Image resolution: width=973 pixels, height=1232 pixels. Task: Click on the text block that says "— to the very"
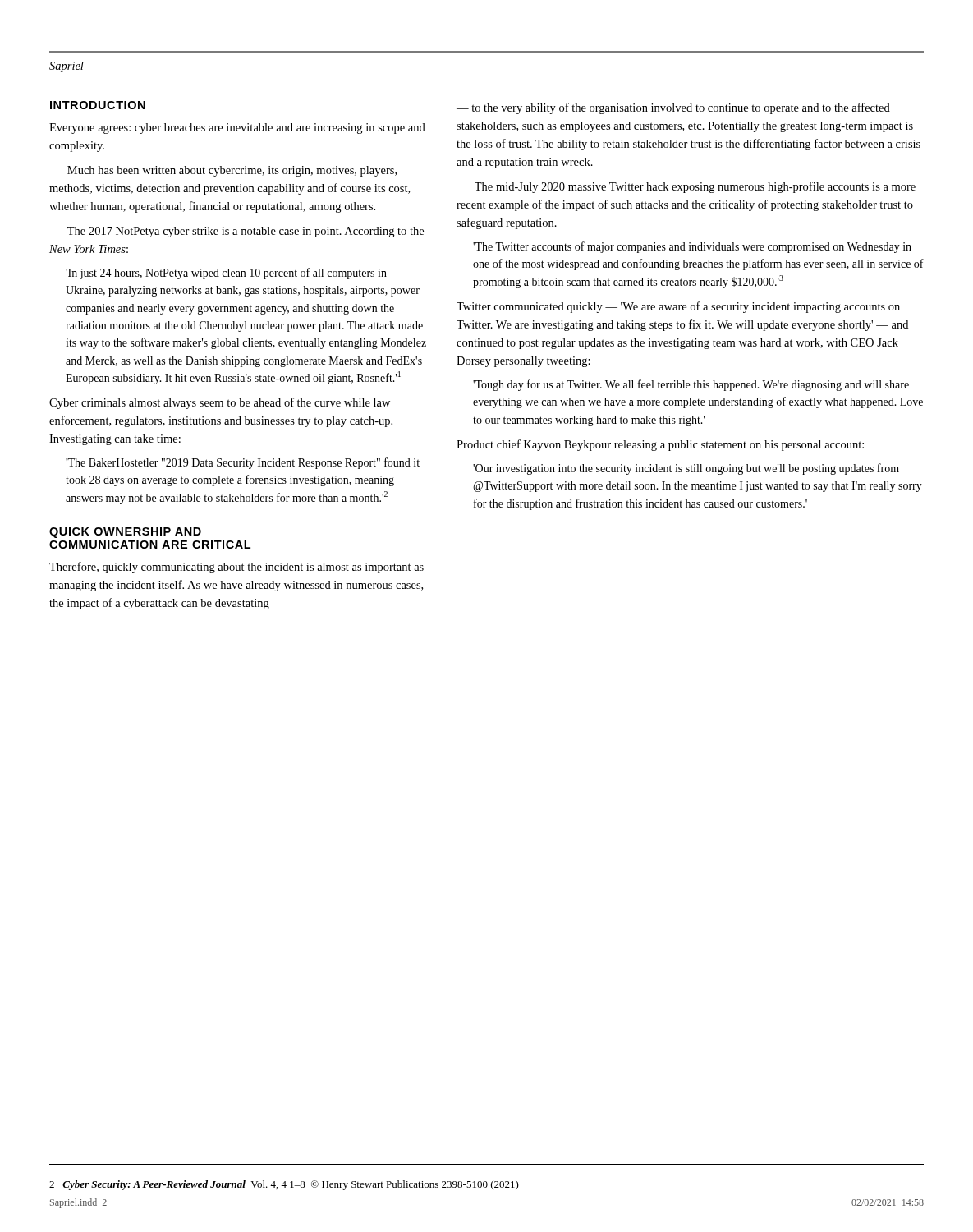(x=690, y=135)
